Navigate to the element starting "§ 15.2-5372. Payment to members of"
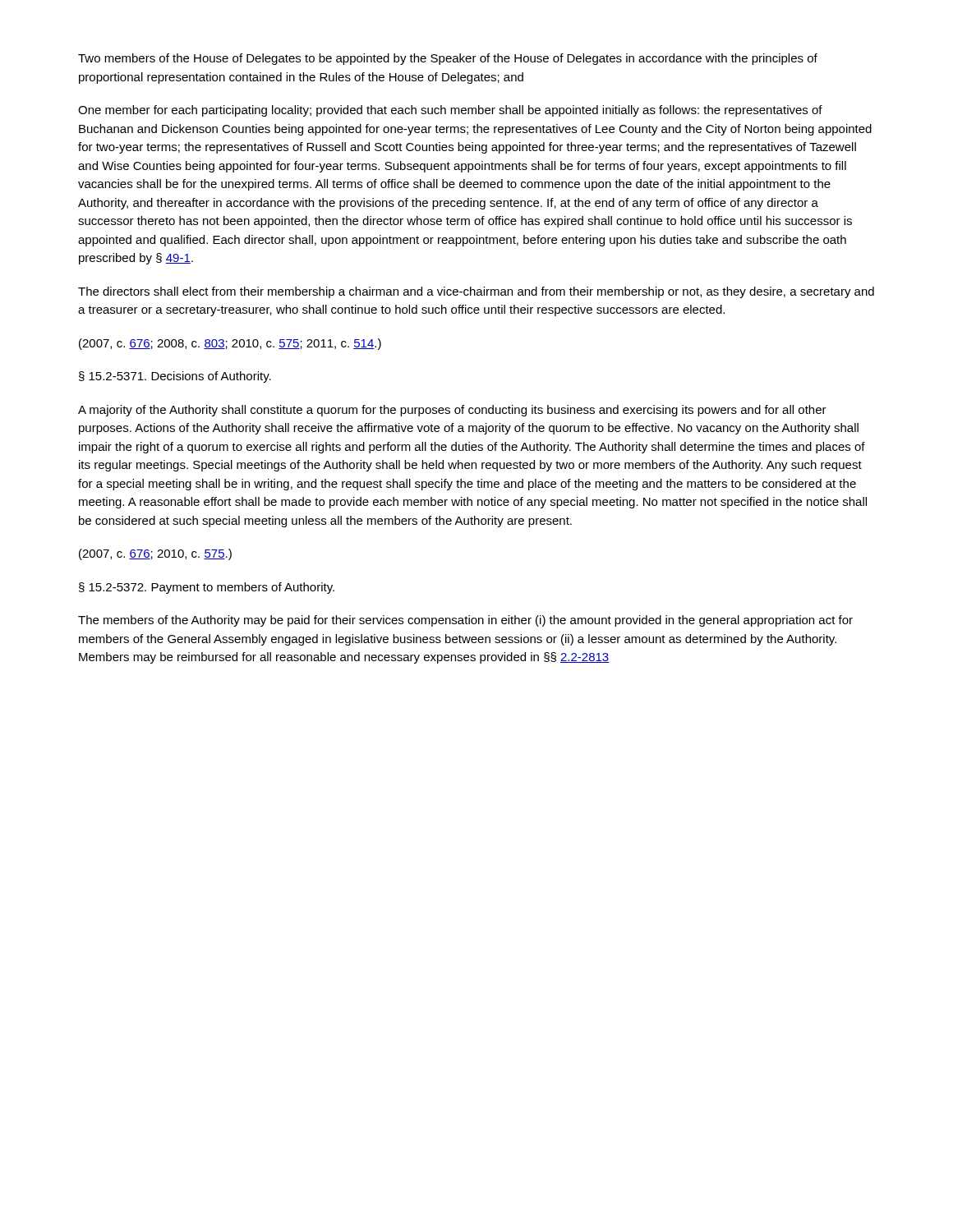The height and width of the screenshot is (1232, 953). (x=207, y=588)
